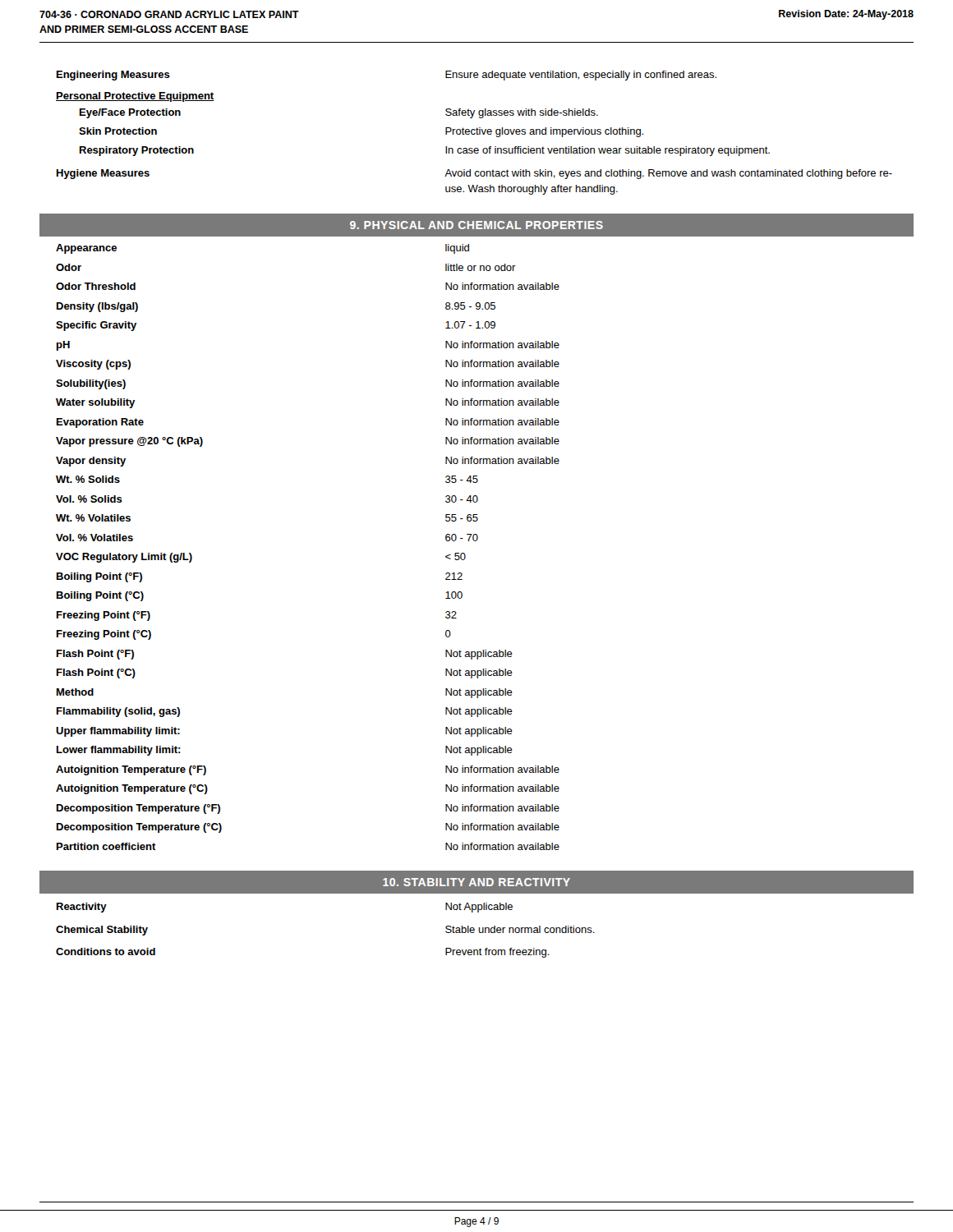Screen dimensions: 1232x953
Task: Select the table that reads "Safety glasses with side-shields."
Action: pos(476,122)
